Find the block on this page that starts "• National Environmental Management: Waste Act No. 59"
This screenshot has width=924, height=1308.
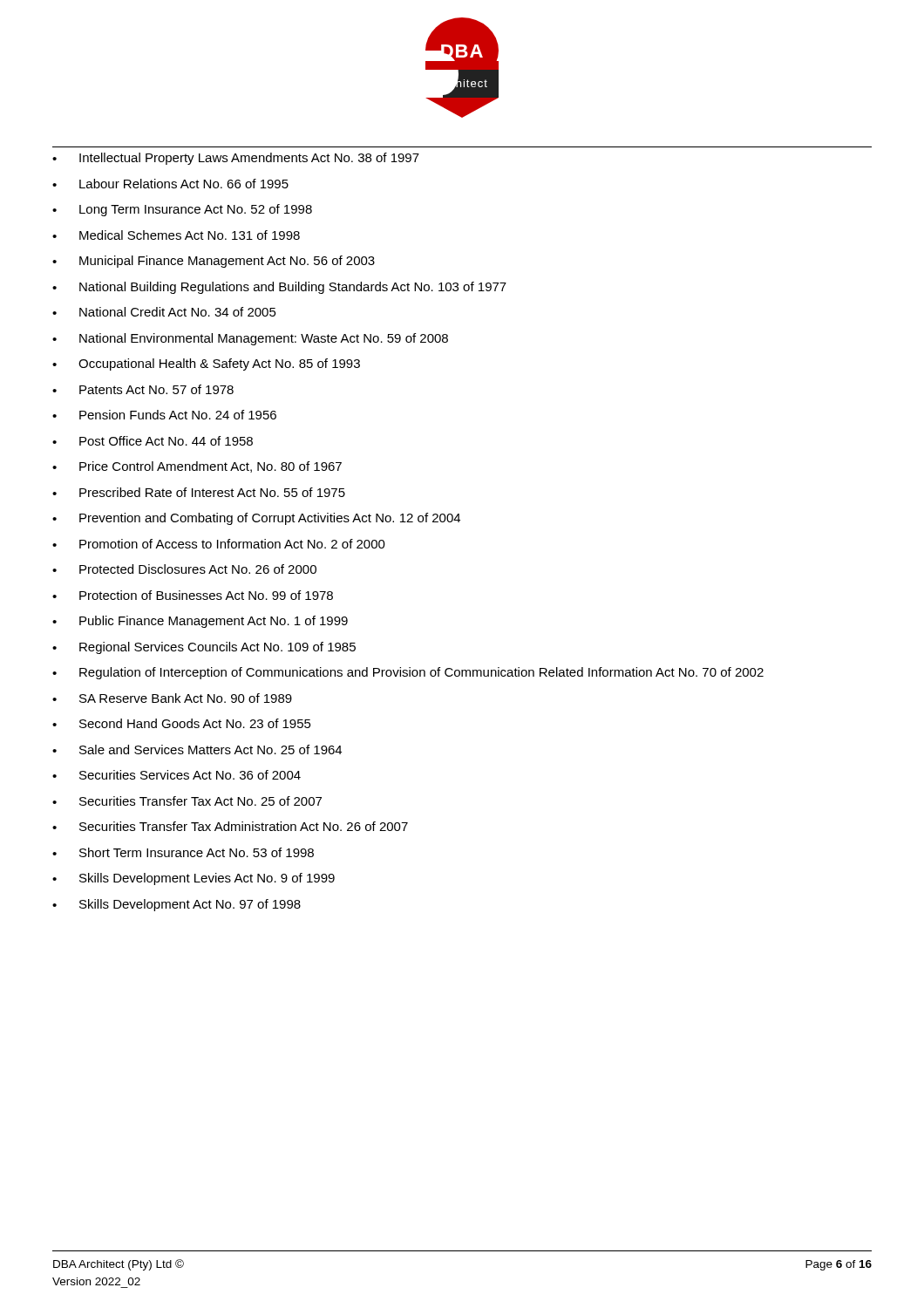(250, 339)
